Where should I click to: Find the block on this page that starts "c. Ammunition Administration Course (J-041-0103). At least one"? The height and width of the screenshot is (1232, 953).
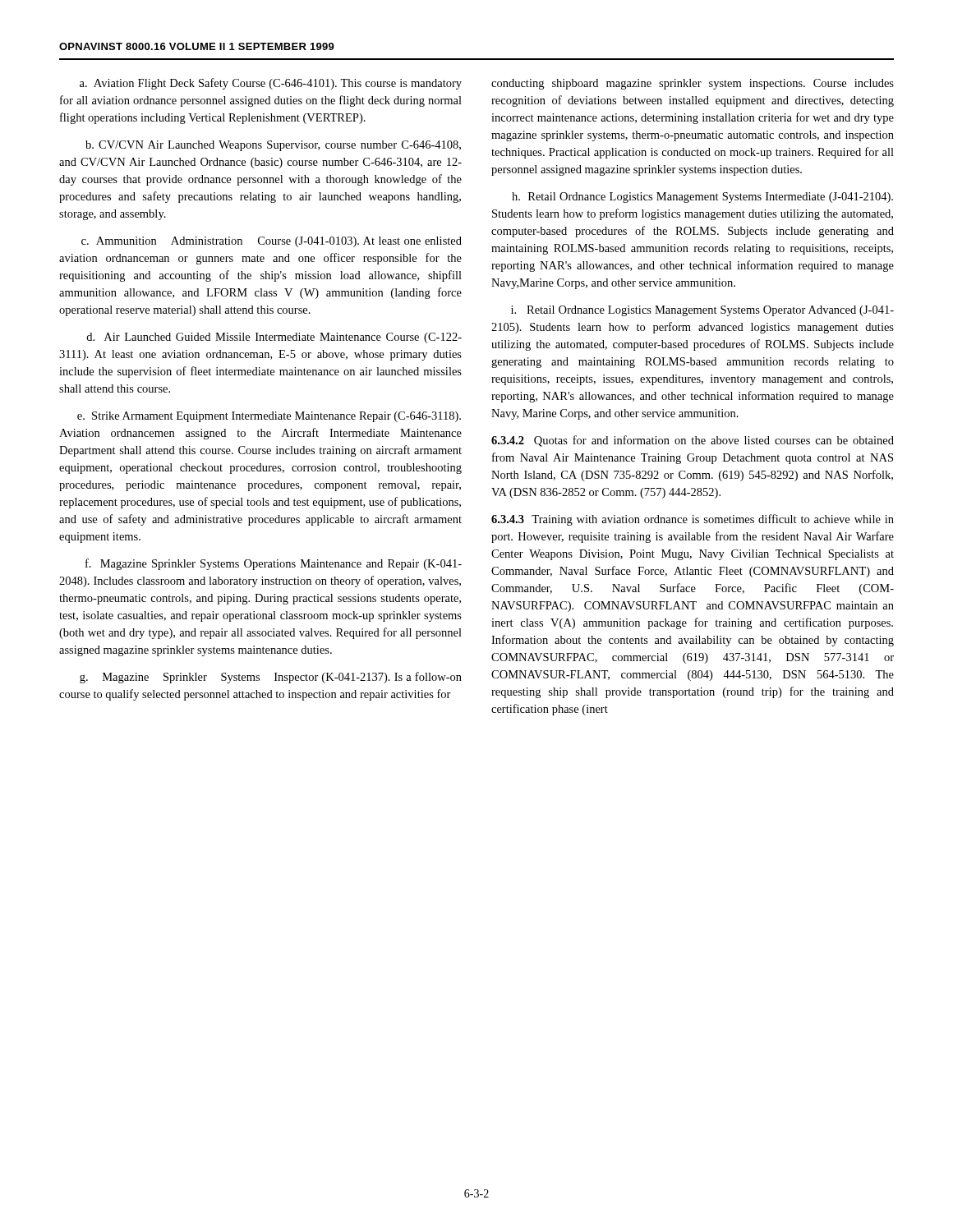pos(260,275)
